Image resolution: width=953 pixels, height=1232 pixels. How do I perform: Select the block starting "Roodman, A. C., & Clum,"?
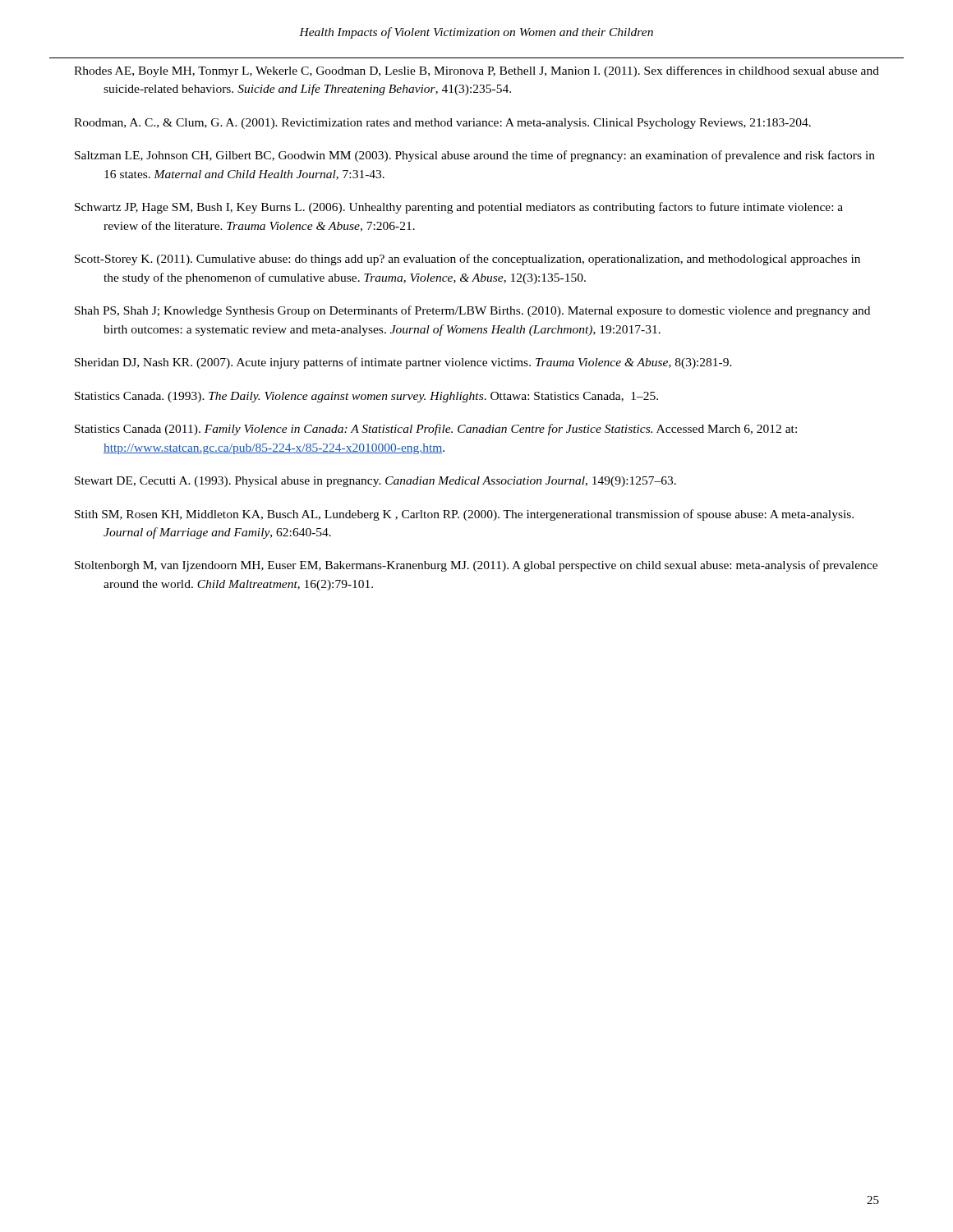click(443, 122)
